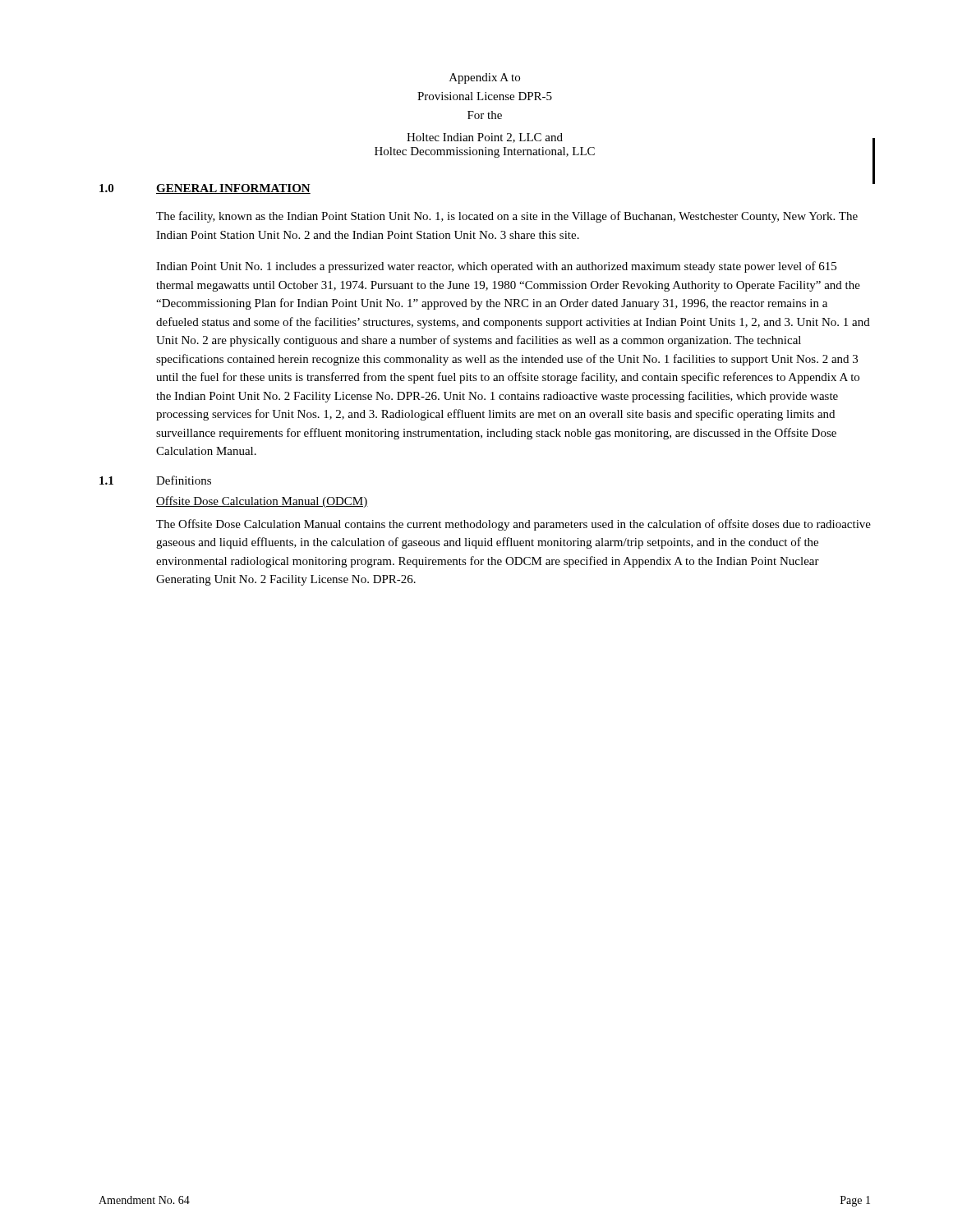Click the passage that begins "The facility, known as the Indian"
953x1232 pixels.
click(x=507, y=225)
